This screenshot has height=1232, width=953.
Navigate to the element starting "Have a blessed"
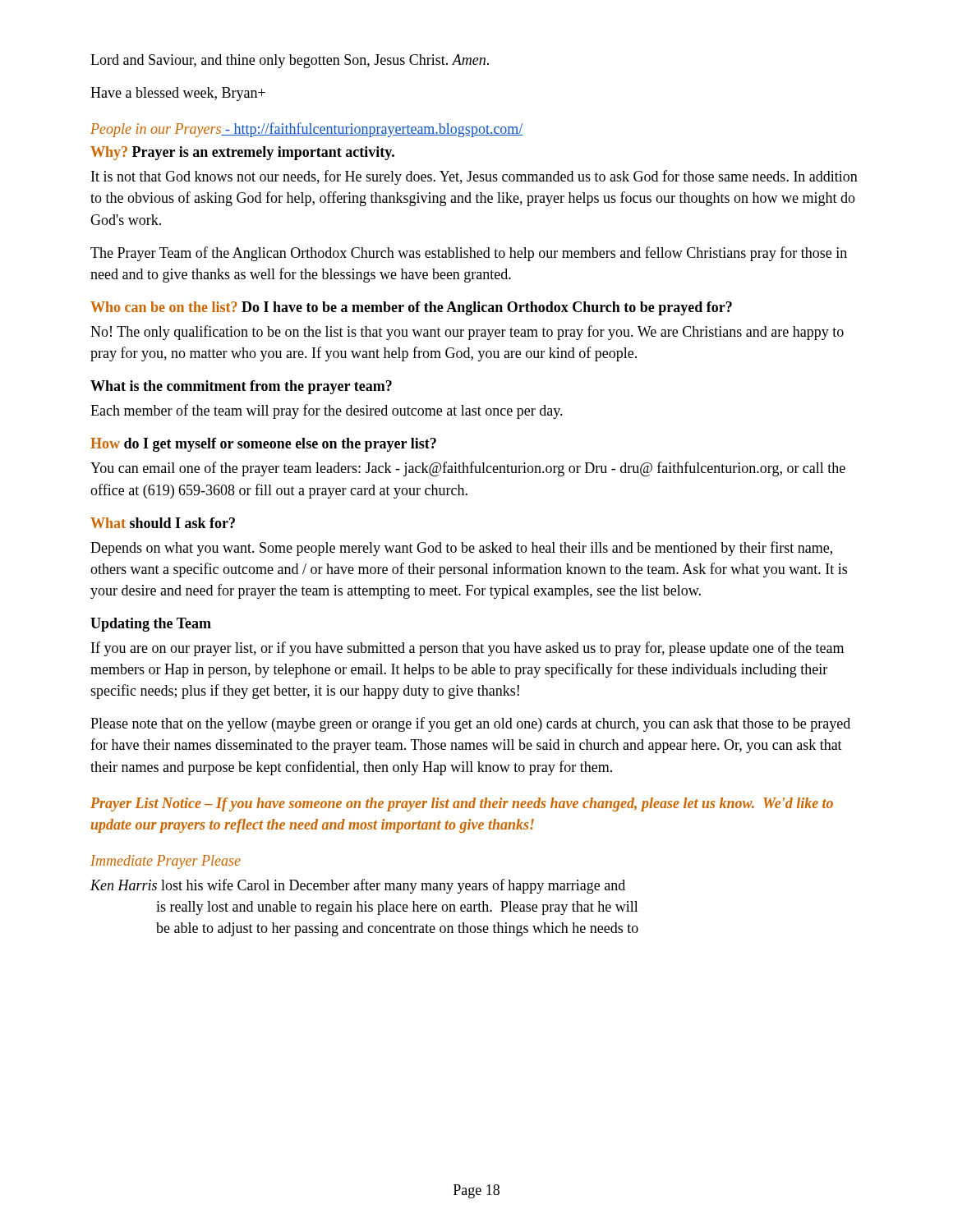coord(178,93)
